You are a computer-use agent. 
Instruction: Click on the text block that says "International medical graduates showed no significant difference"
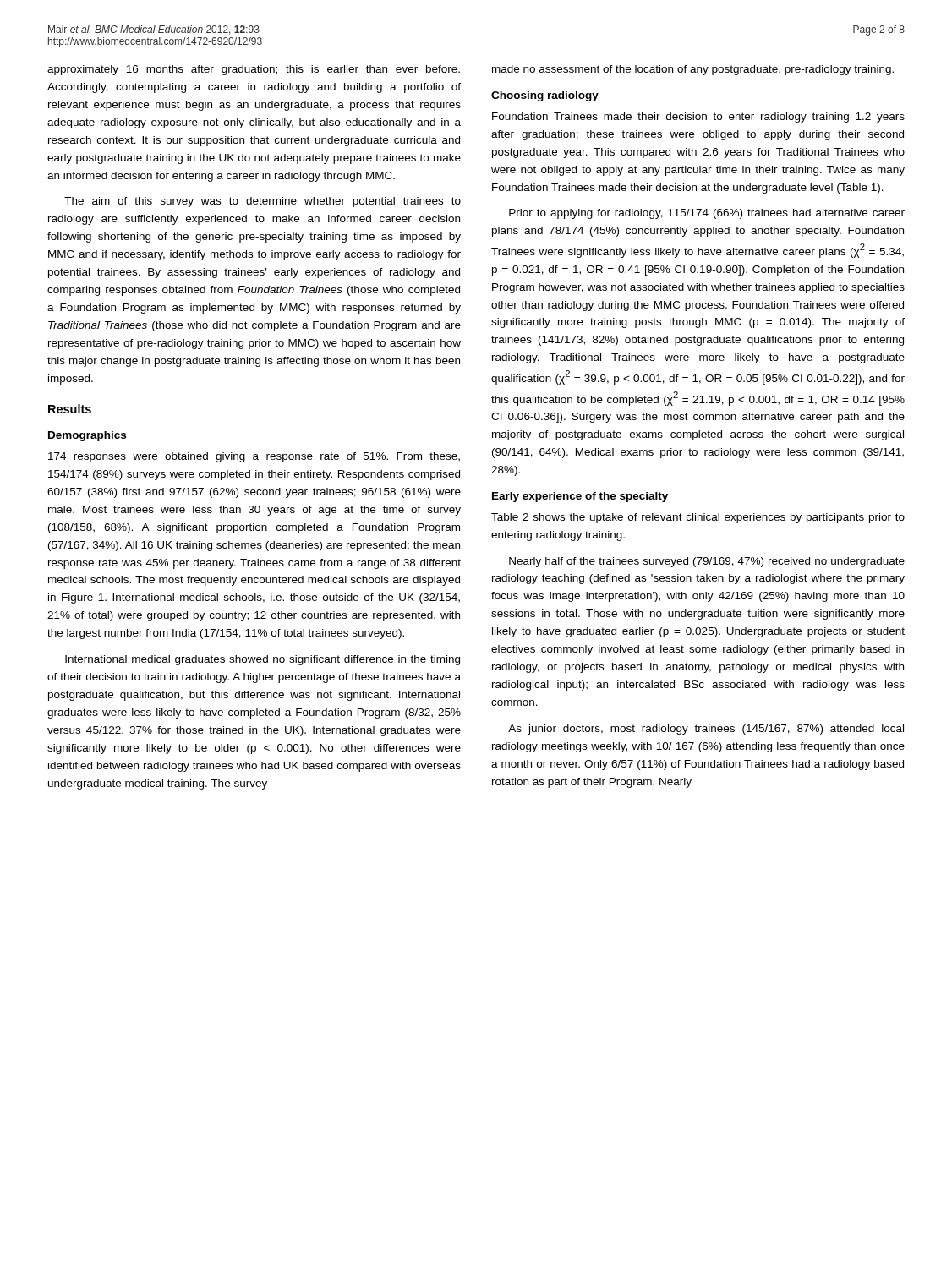pyautogui.click(x=254, y=722)
